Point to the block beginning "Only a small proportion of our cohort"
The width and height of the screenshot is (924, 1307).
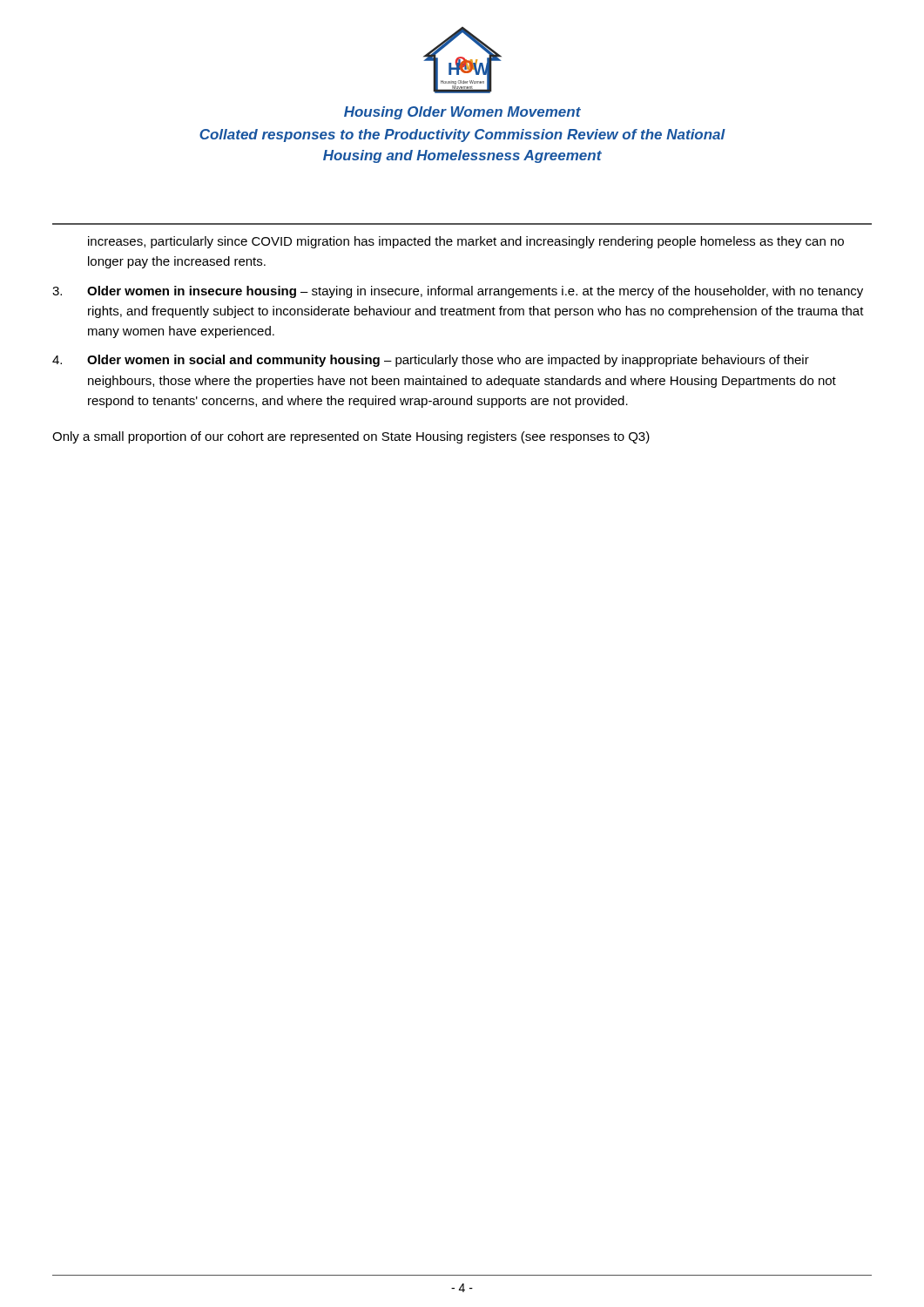351,436
